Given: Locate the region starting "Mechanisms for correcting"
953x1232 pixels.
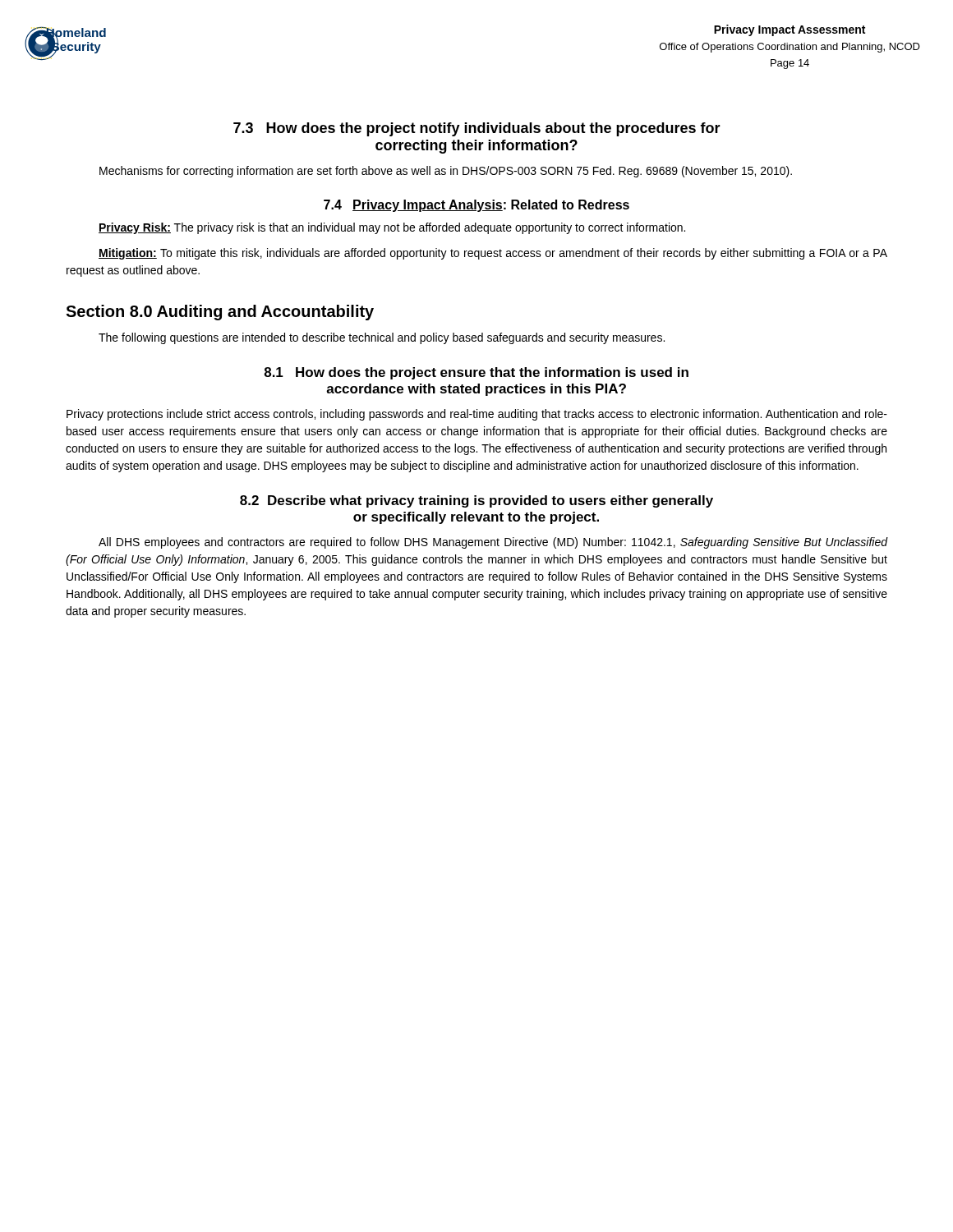Looking at the screenshot, I should coord(446,171).
